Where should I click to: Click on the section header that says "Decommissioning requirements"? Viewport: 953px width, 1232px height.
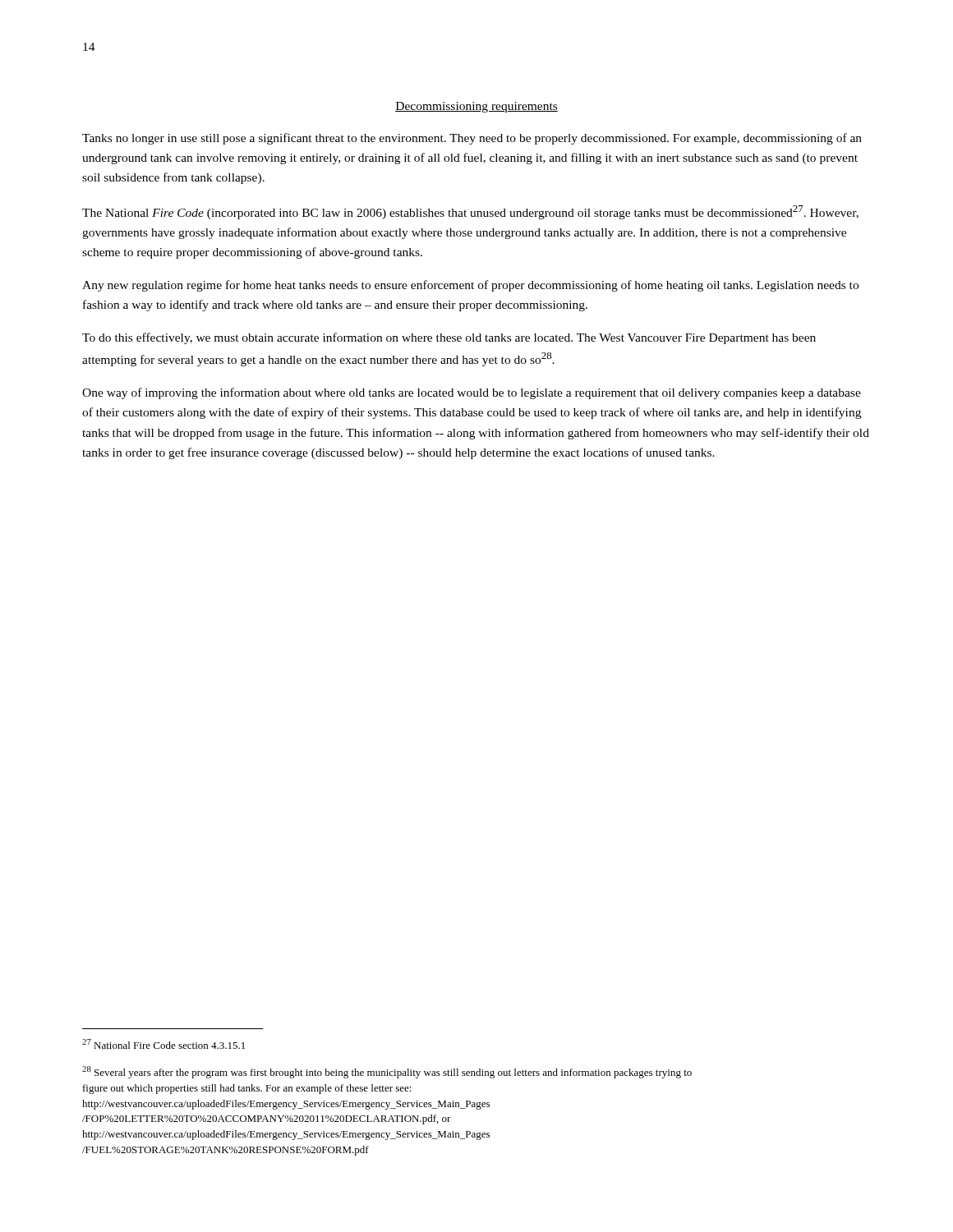476,106
